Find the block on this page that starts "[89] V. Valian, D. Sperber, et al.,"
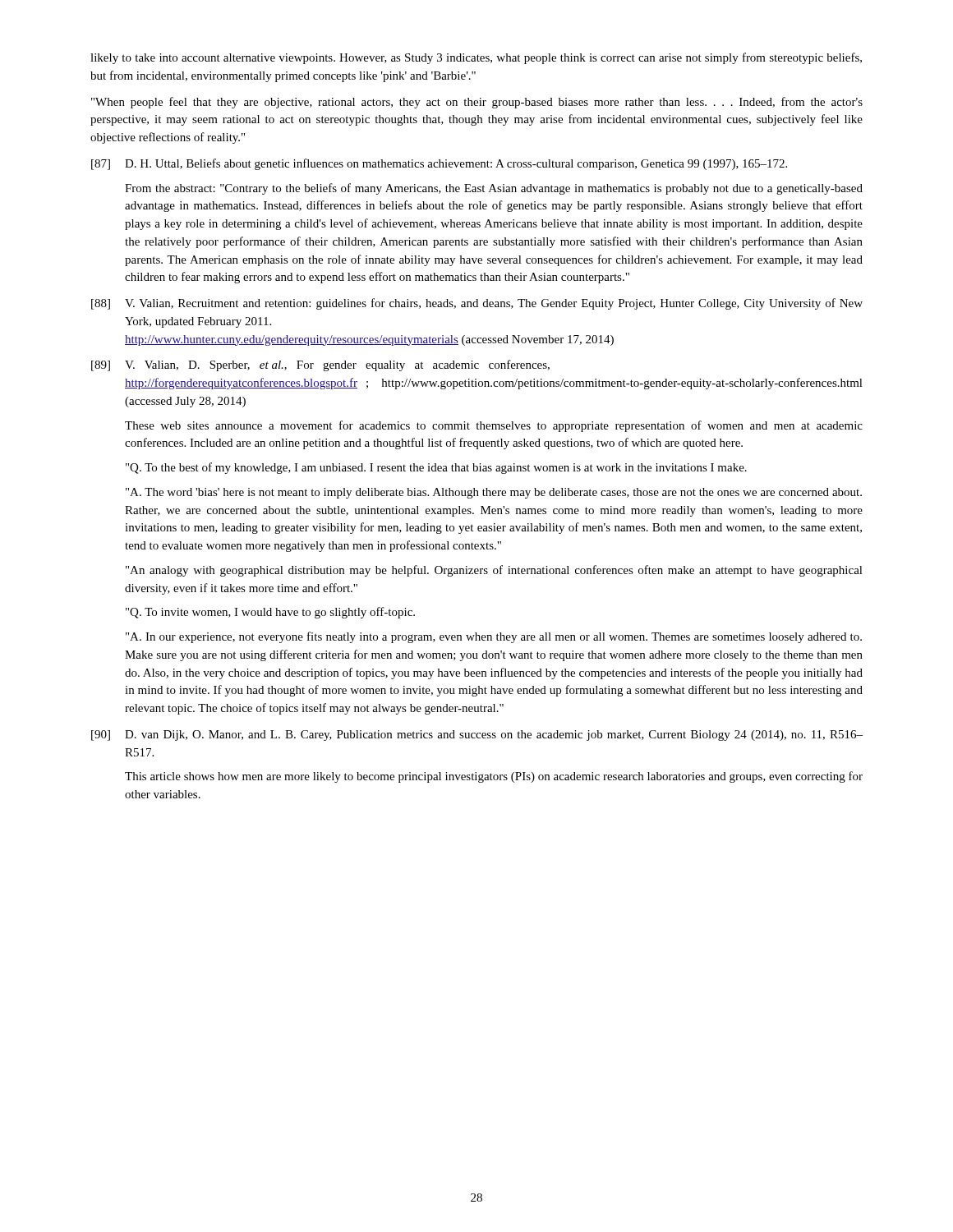Screen dimensions: 1232x953 tap(476, 537)
